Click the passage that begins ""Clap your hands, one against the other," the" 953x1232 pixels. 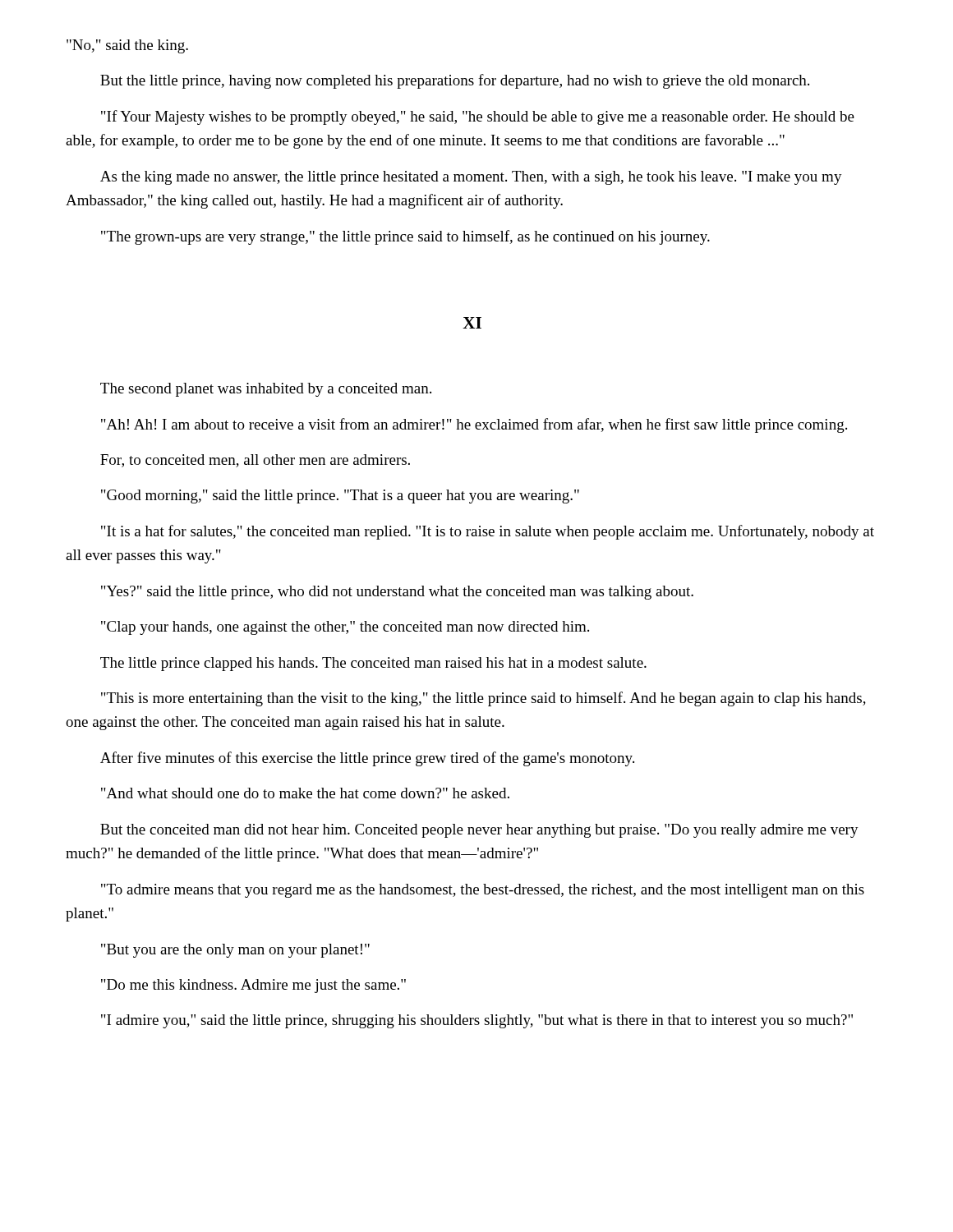click(345, 626)
